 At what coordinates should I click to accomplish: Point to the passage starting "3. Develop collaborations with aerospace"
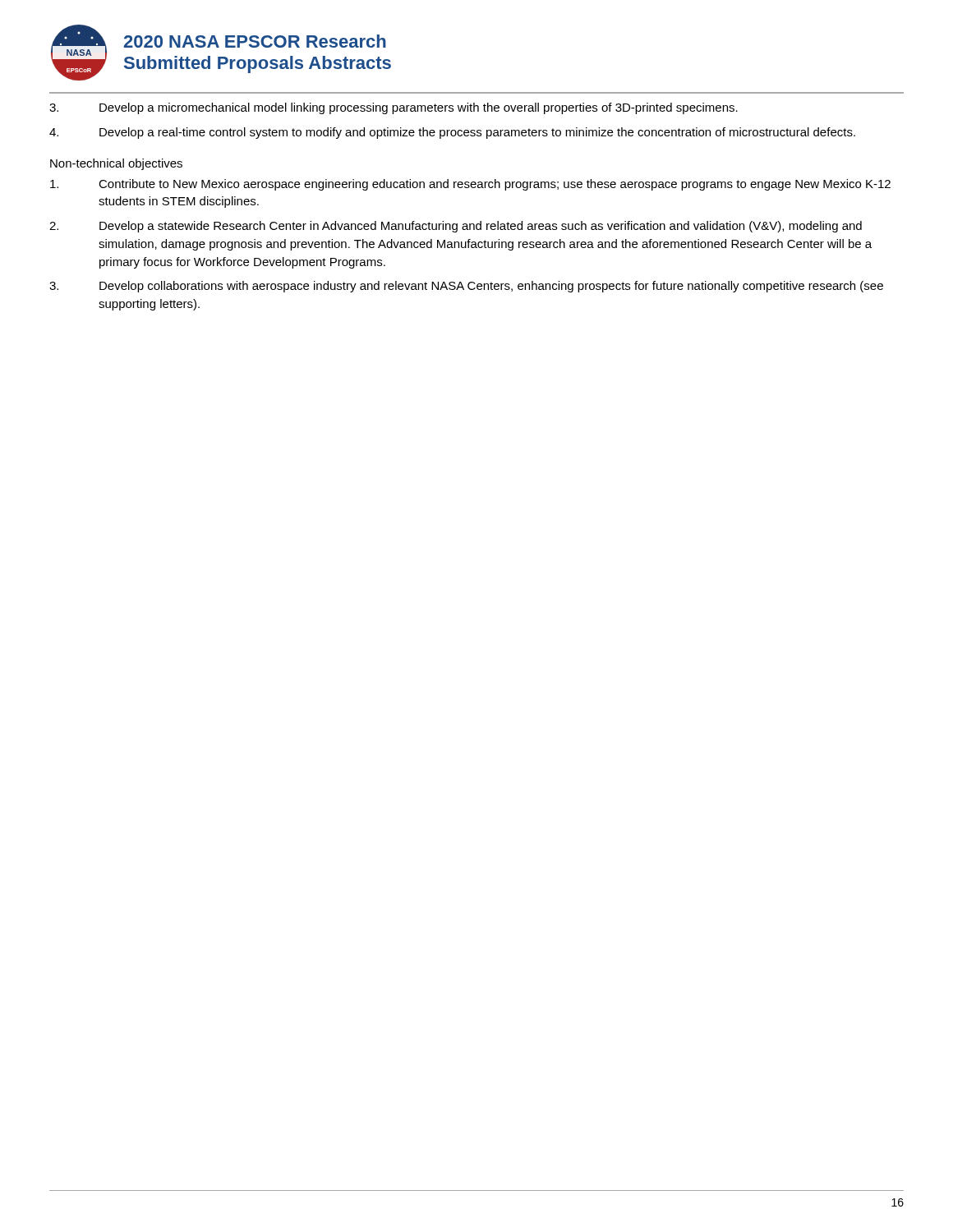click(476, 295)
